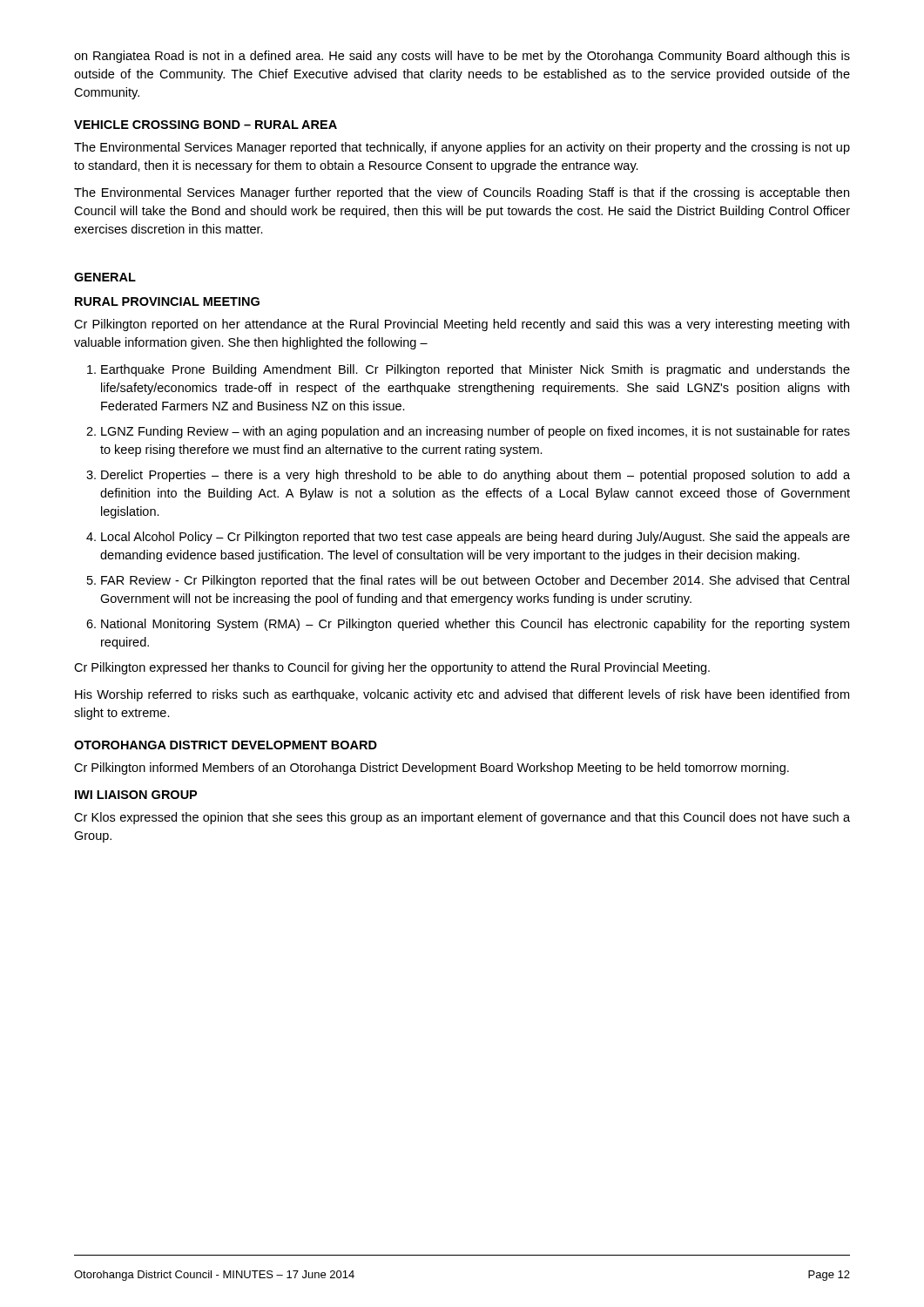Select the text starting "Cr Pilkington informed"
The image size is (924, 1307).
pyautogui.click(x=462, y=768)
